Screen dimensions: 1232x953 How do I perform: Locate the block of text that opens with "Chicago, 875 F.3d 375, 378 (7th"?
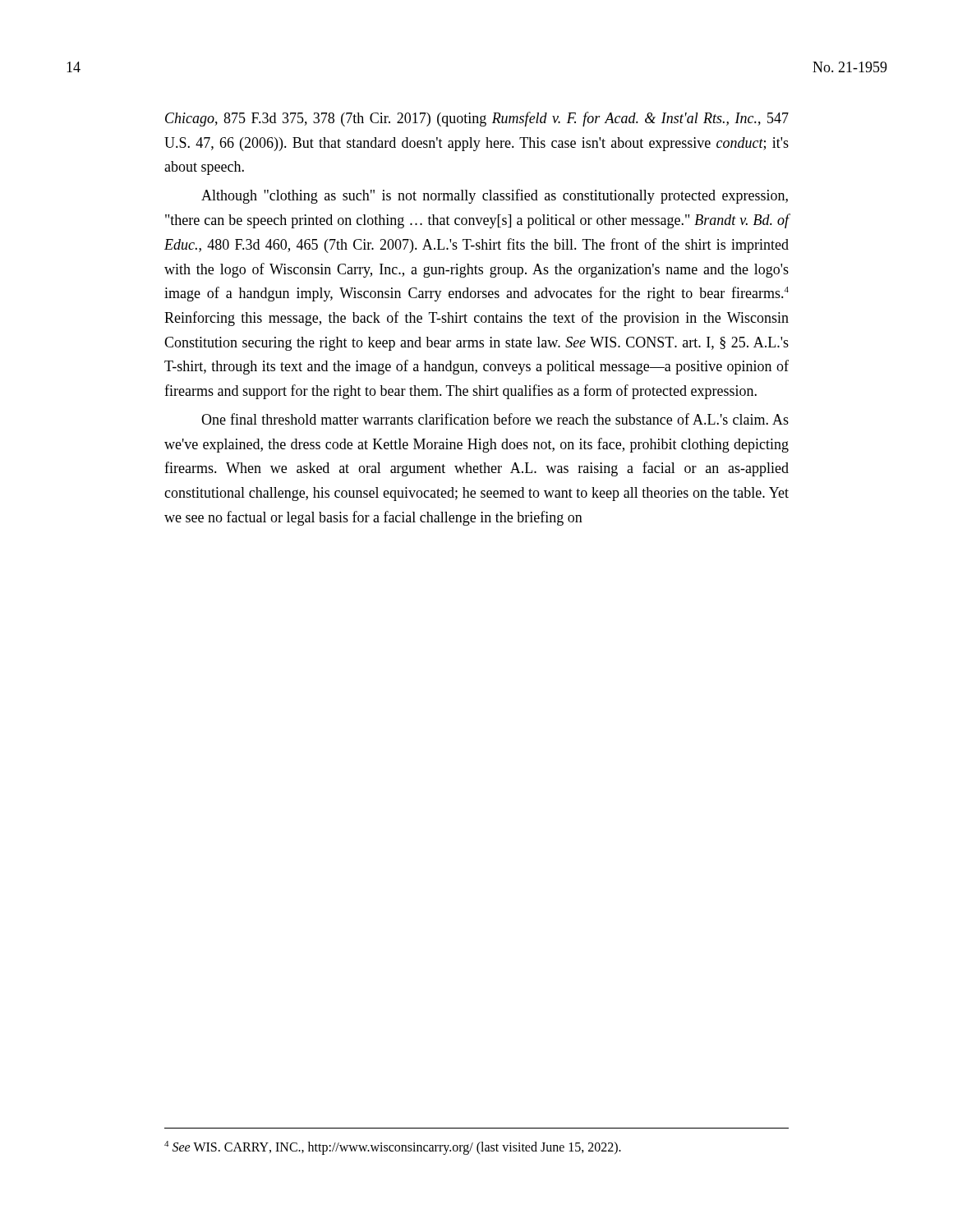click(x=476, y=143)
